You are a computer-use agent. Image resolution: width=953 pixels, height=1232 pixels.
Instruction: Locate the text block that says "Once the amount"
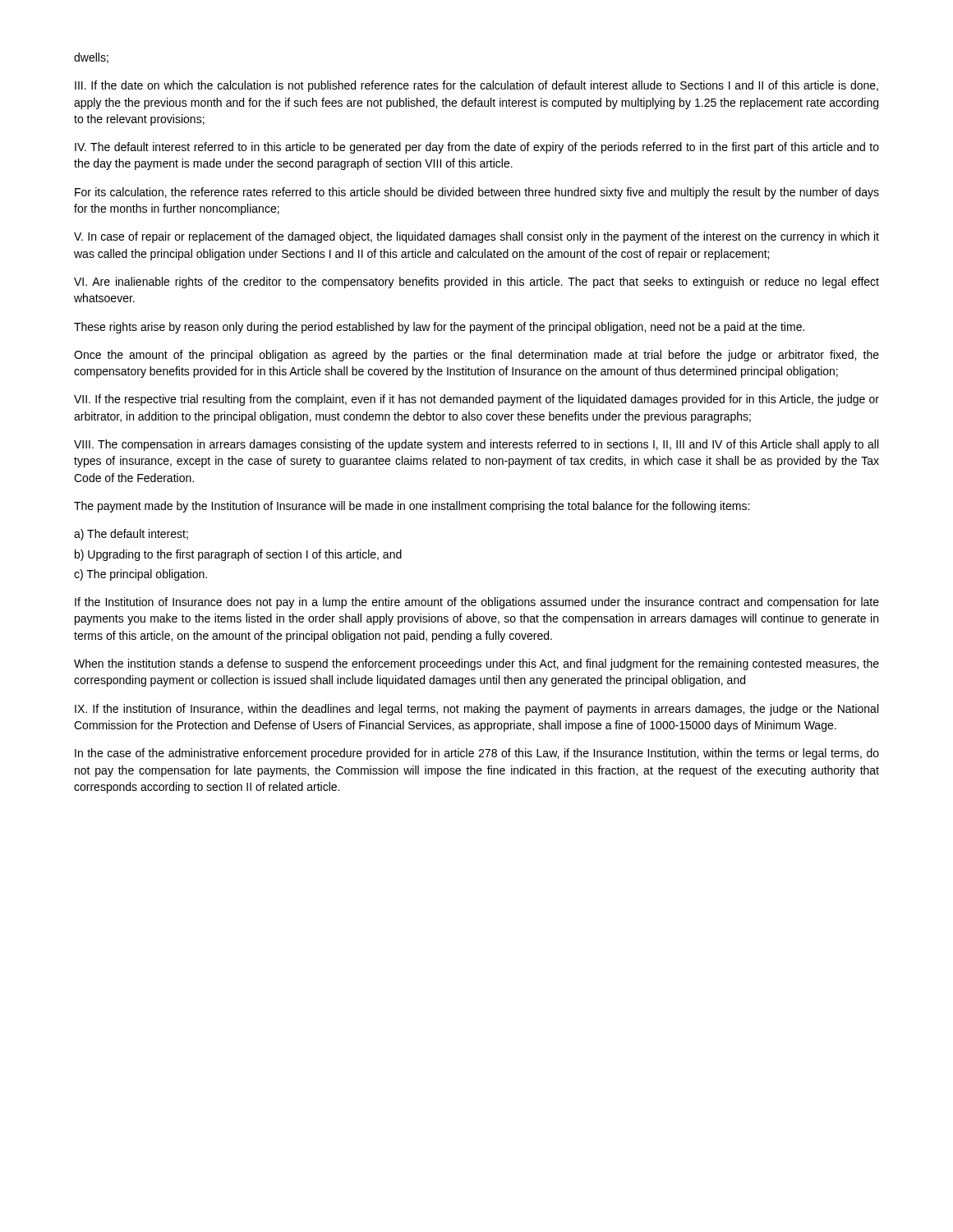476,363
